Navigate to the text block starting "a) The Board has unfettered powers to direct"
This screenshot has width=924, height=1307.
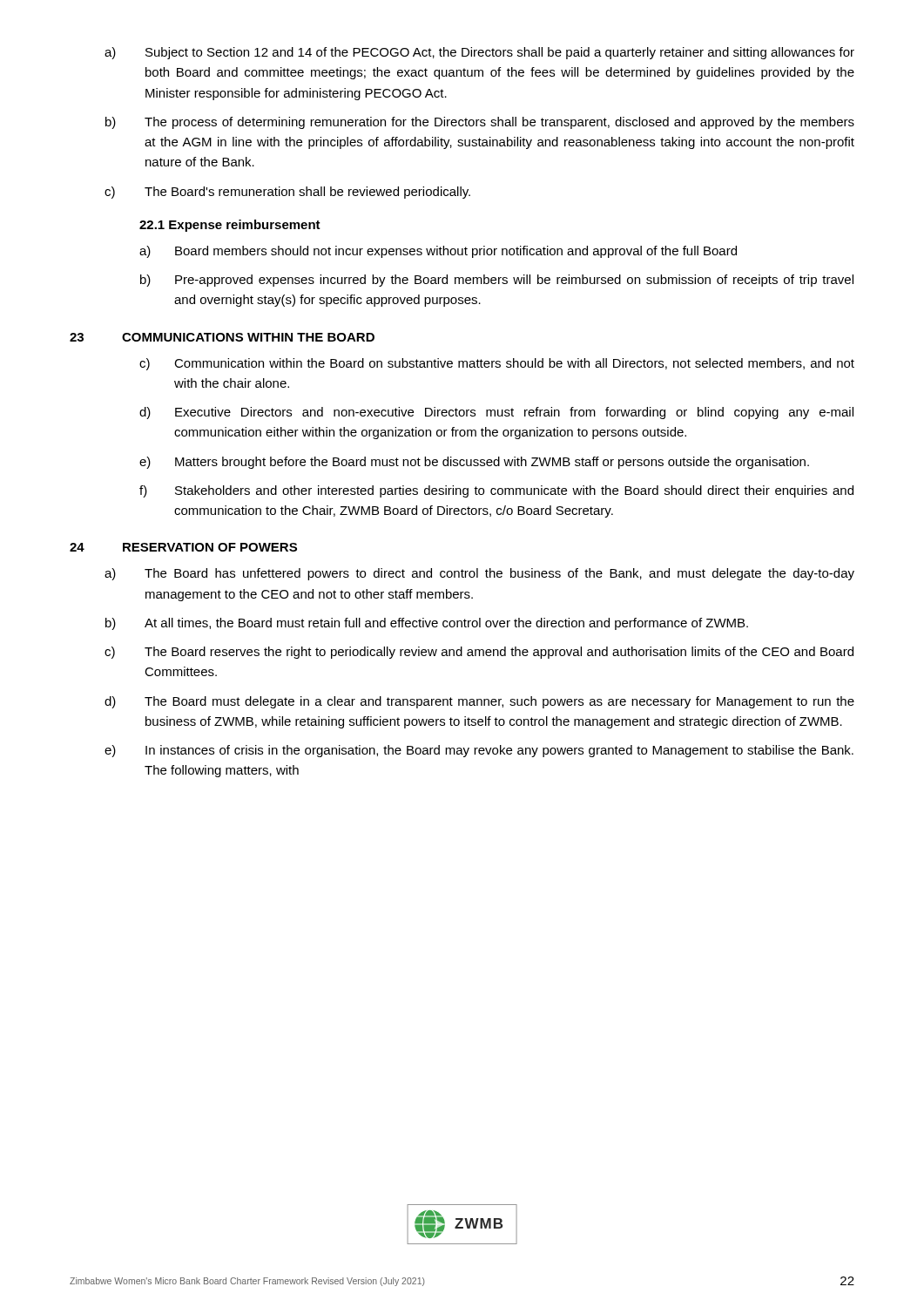tap(479, 583)
